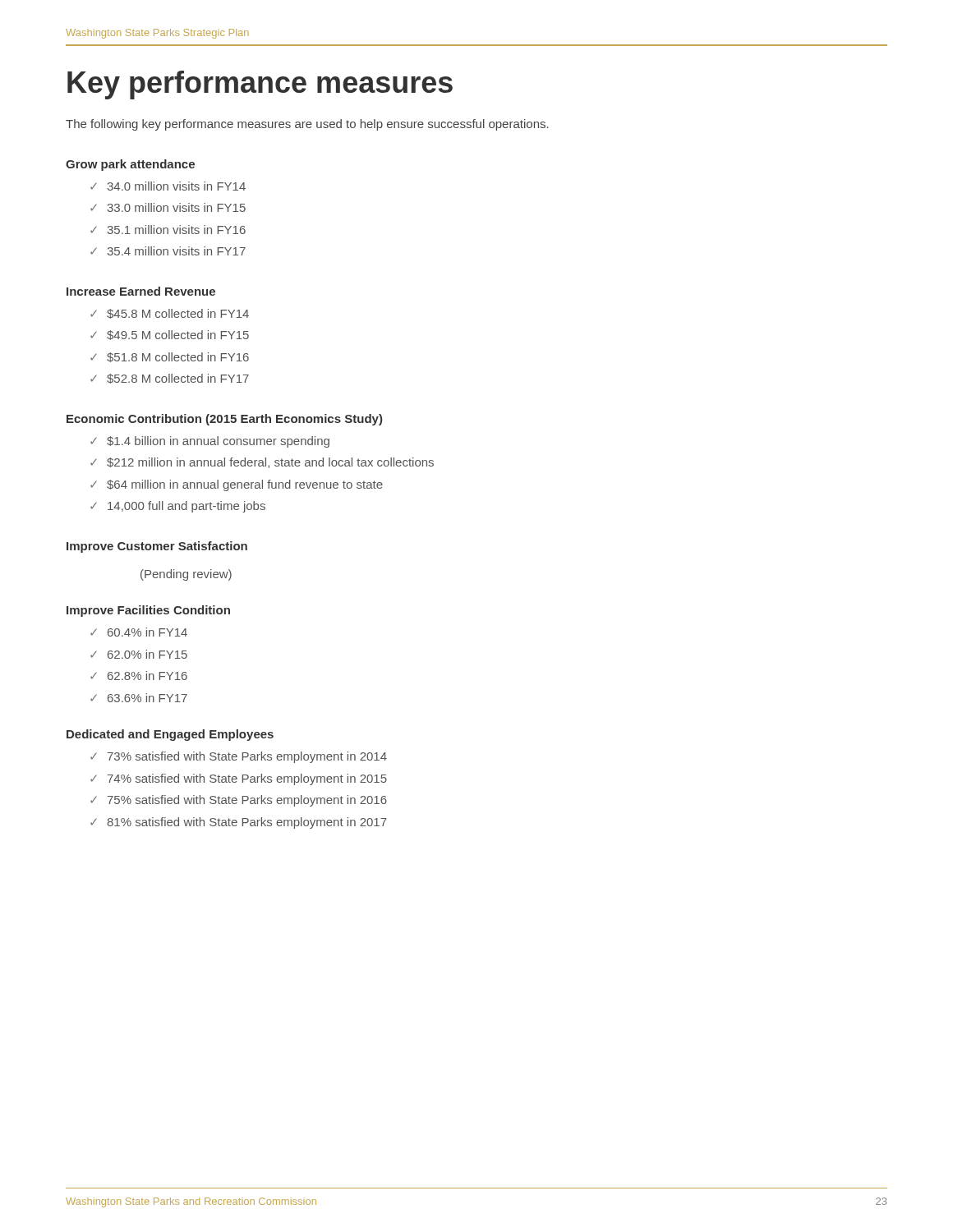Find the text block that says "The following key performance measures are"

click(x=476, y=124)
